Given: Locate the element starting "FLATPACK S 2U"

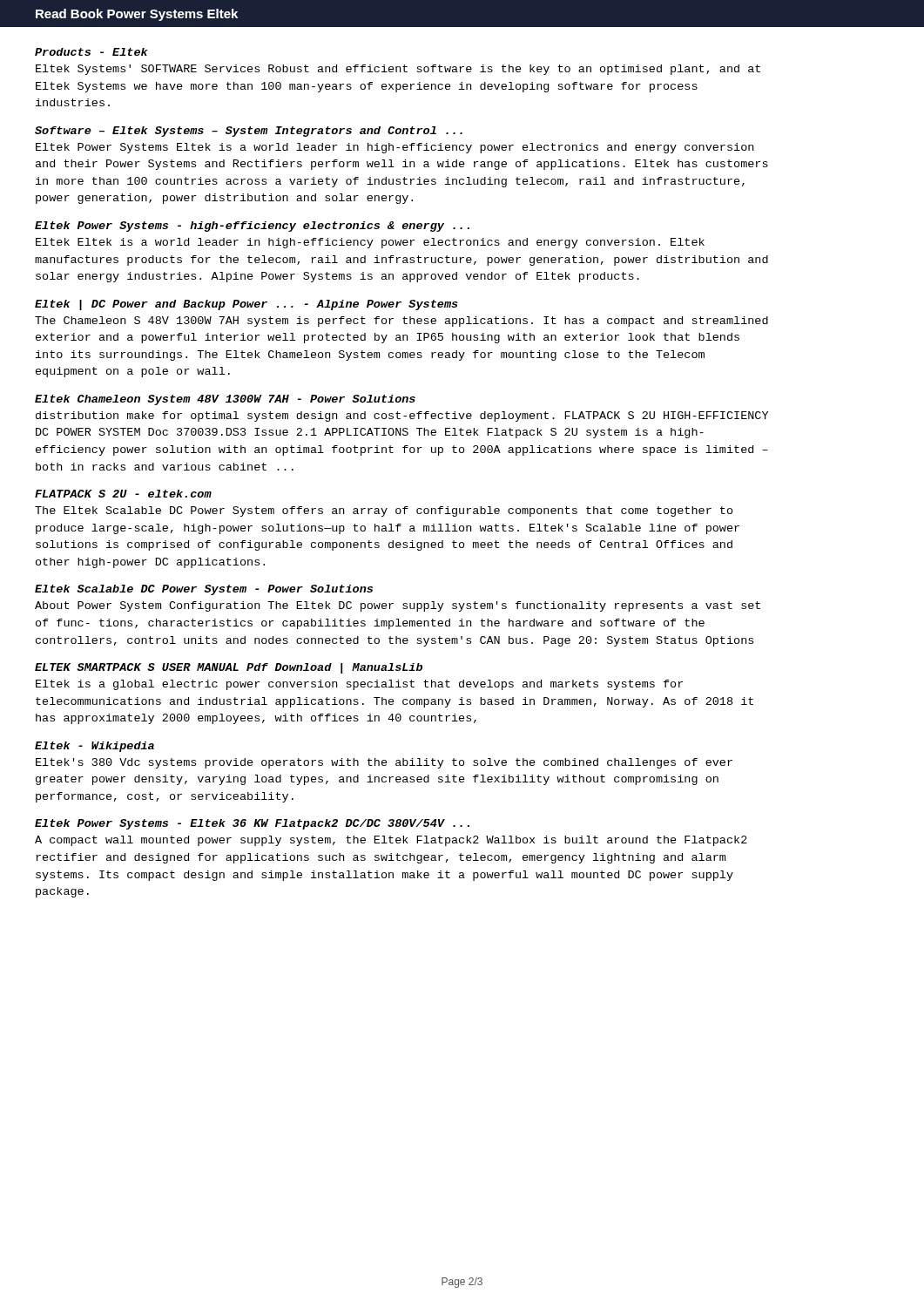Looking at the screenshot, I should click(x=123, y=495).
